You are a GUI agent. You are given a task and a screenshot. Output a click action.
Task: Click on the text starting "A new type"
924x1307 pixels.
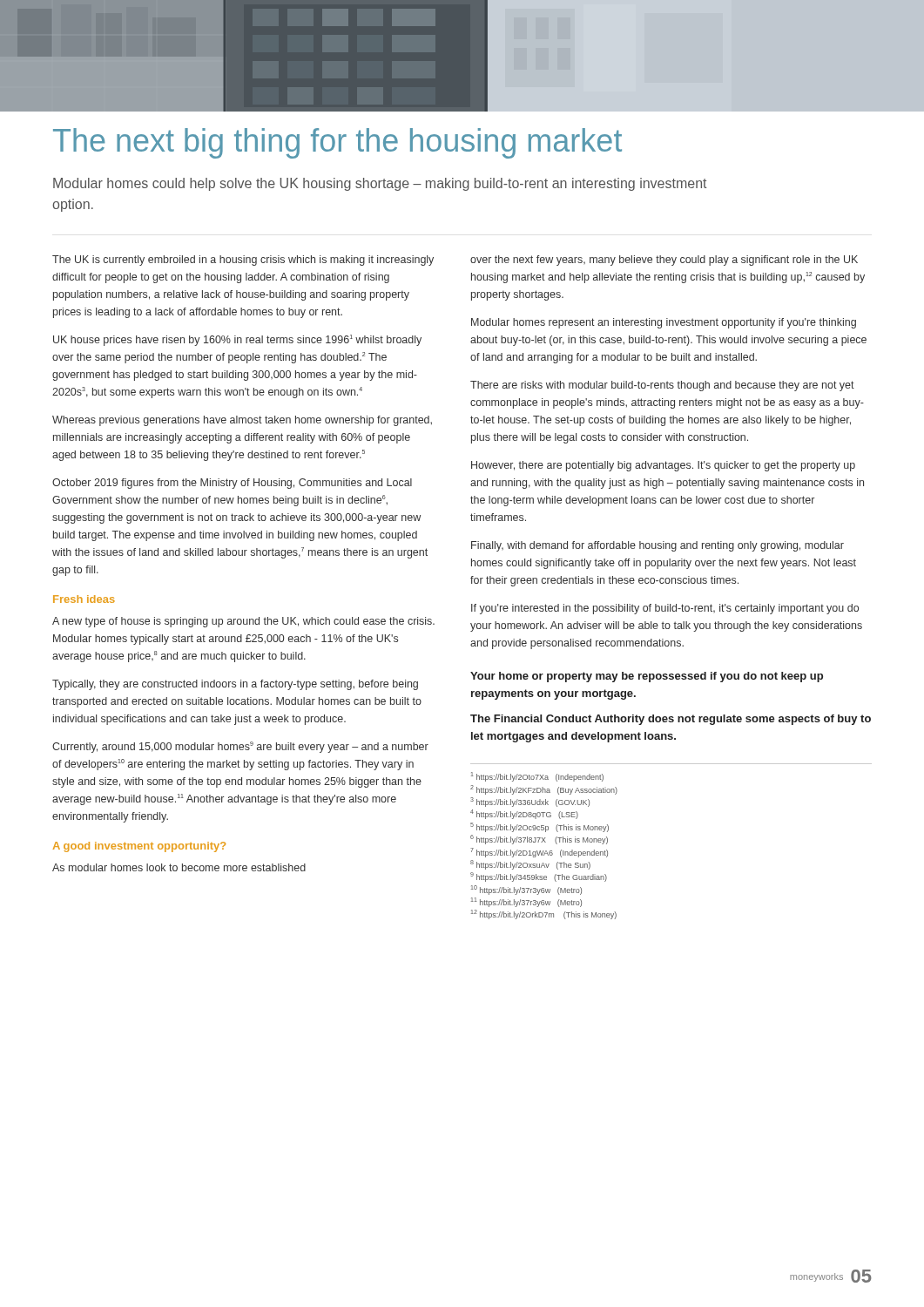tap(244, 639)
